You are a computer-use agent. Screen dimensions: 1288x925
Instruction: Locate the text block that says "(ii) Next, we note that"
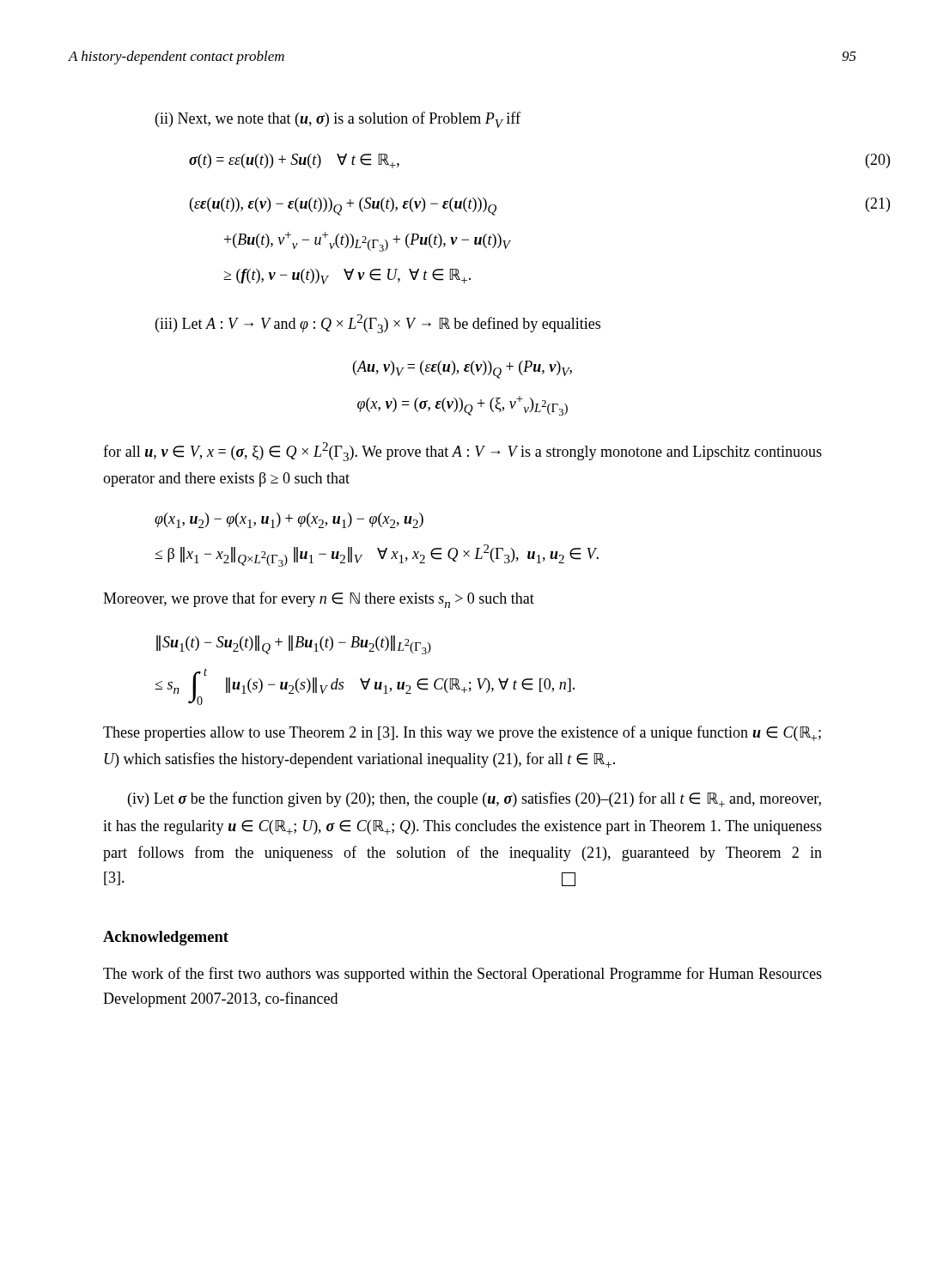point(338,120)
